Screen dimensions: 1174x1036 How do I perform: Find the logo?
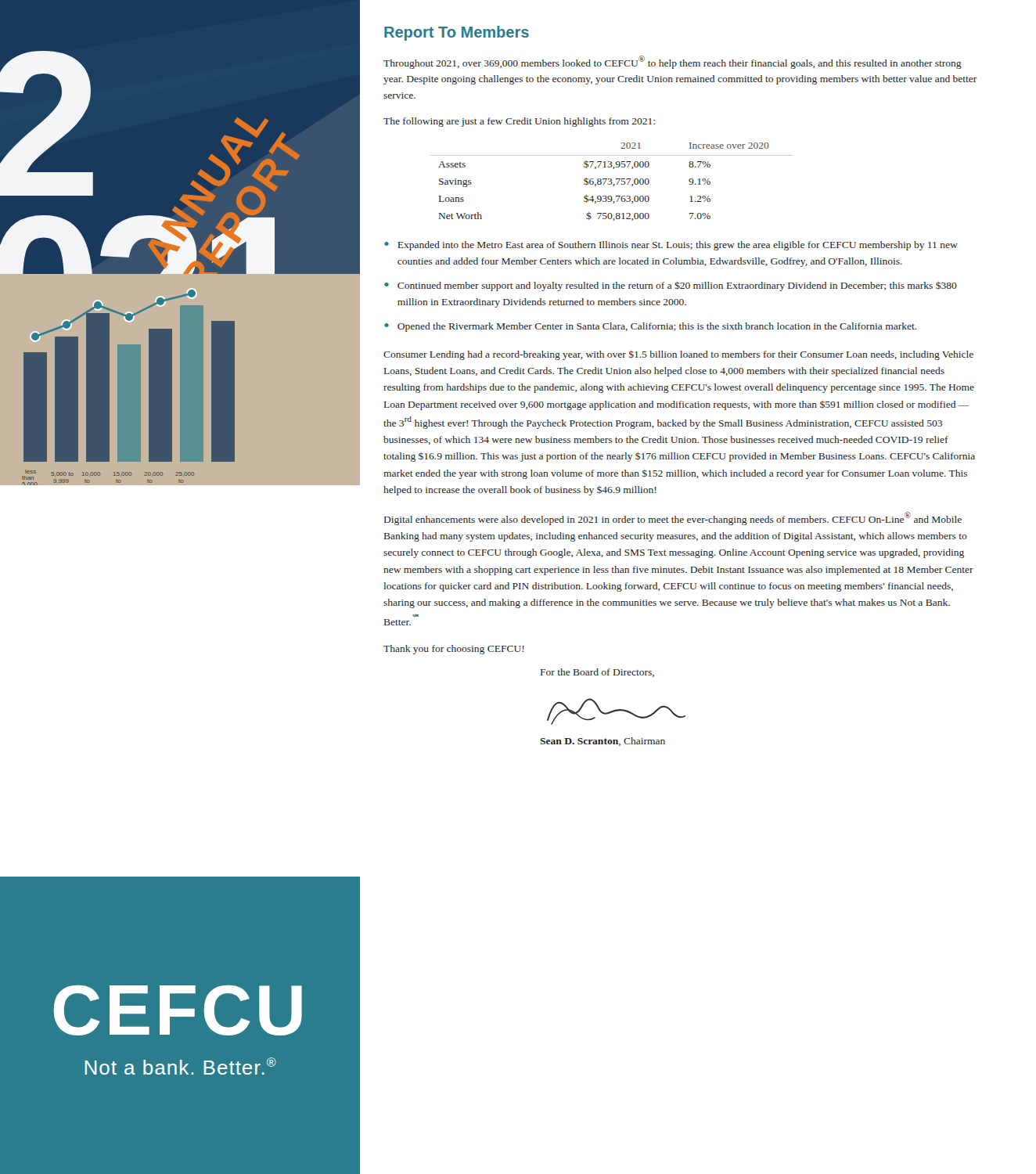(180, 1025)
